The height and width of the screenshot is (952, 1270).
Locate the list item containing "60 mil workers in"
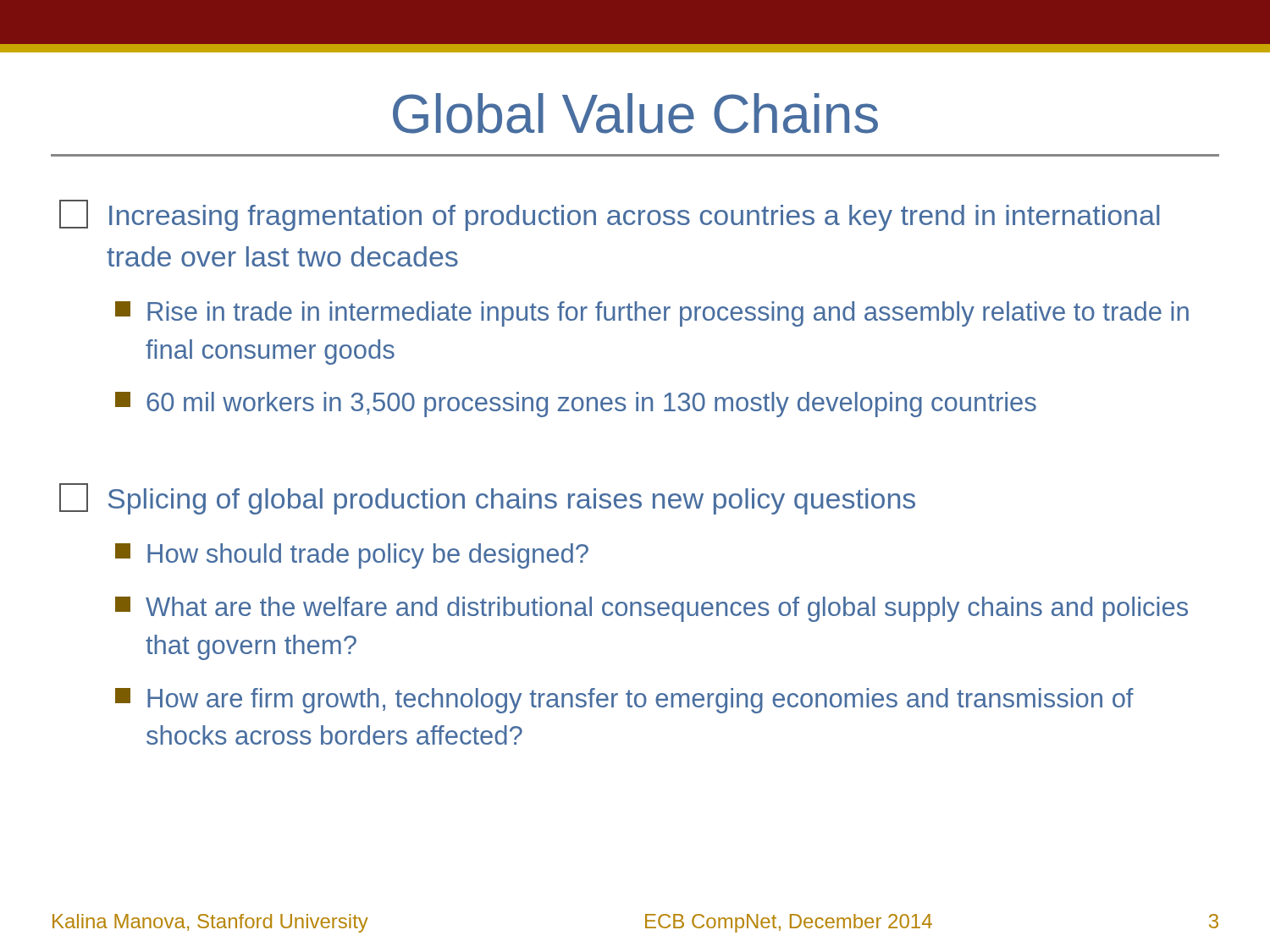667,404
